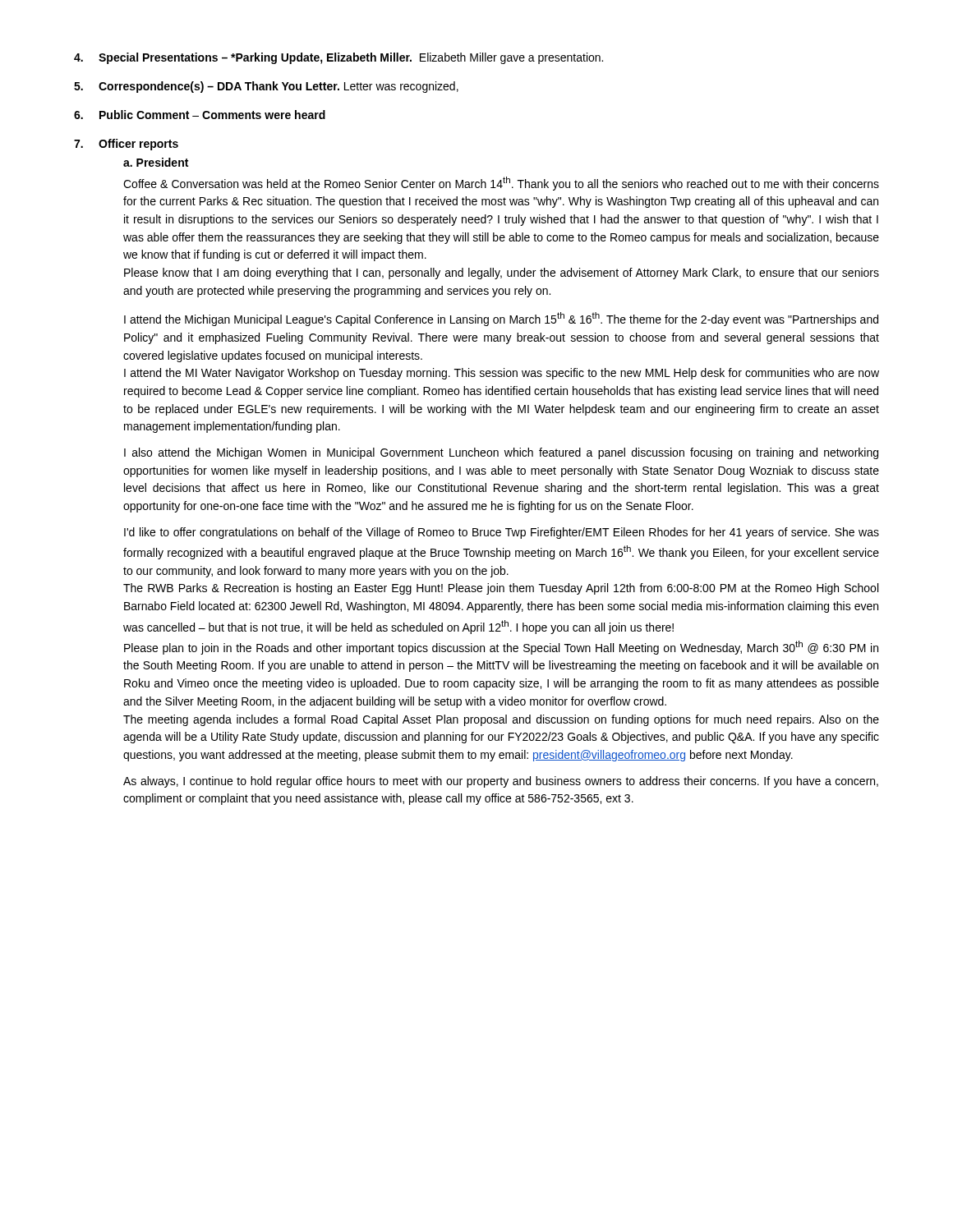Click on the list item that reads "5. Correspondence(s) – DDA Thank You Letter. Letter"
The width and height of the screenshot is (953, 1232).
coord(266,87)
